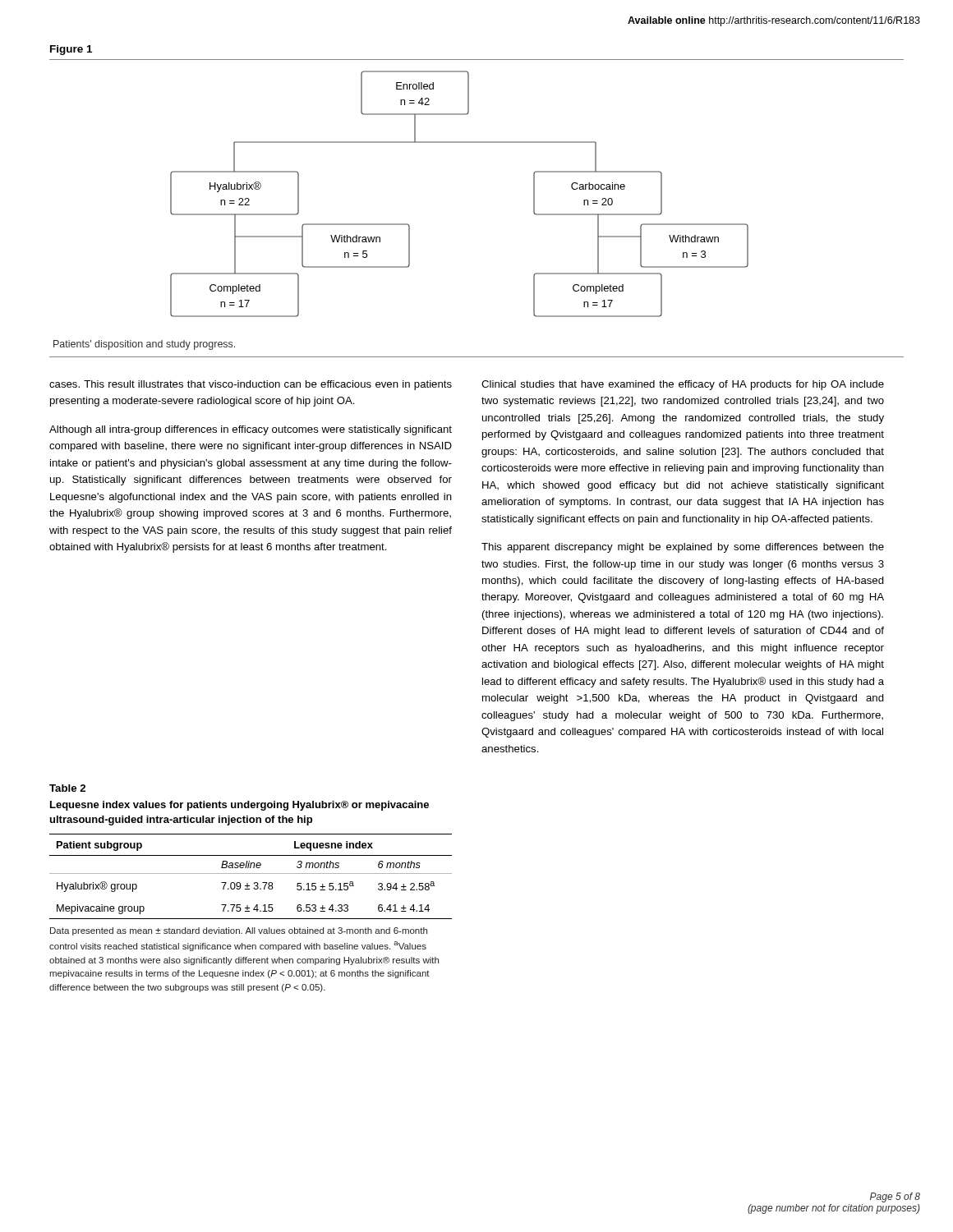Screen dimensions: 1232x953
Task: Select the flowchart
Action: [x=476, y=208]
